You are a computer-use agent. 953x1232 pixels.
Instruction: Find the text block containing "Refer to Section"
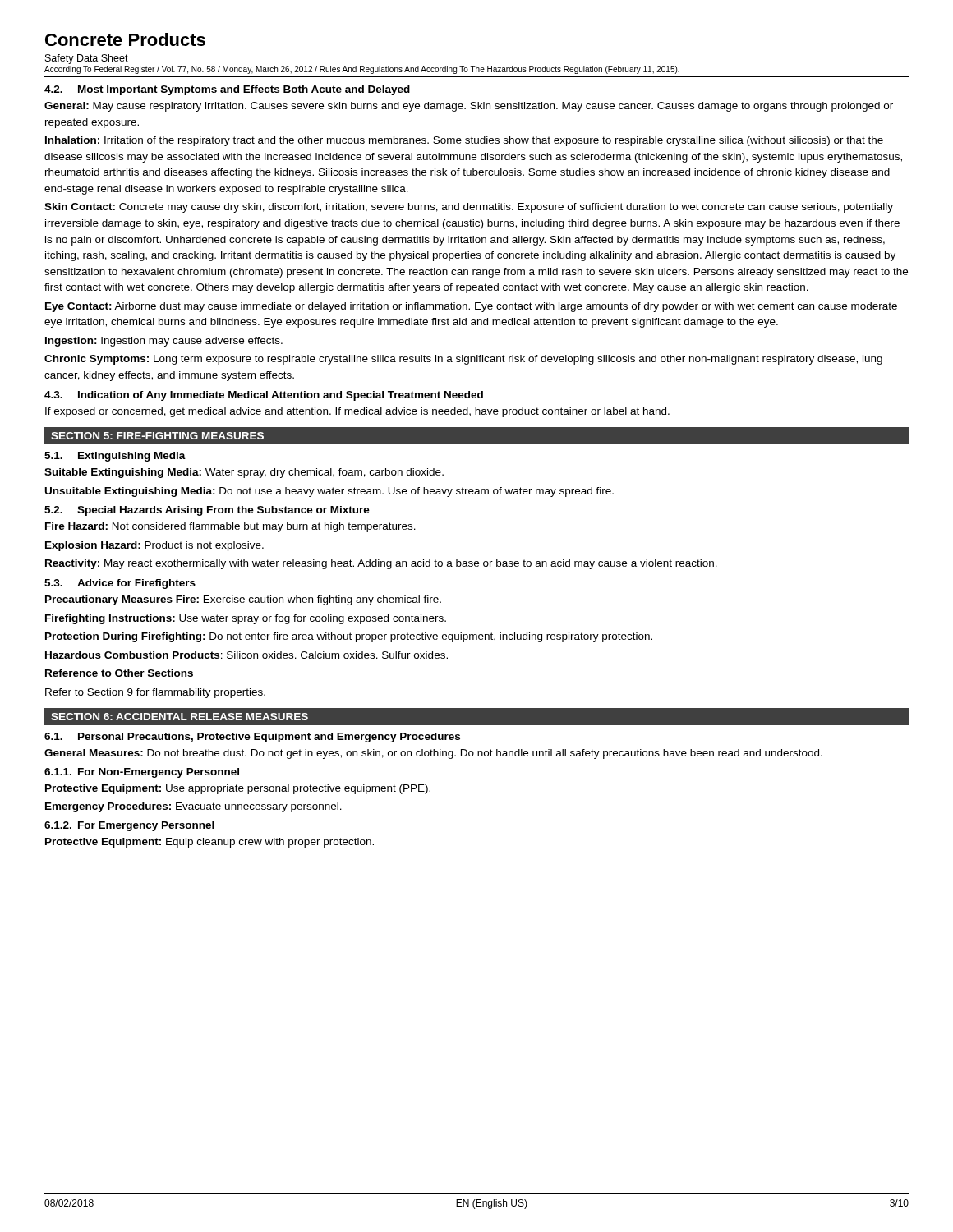pos(155,692)
